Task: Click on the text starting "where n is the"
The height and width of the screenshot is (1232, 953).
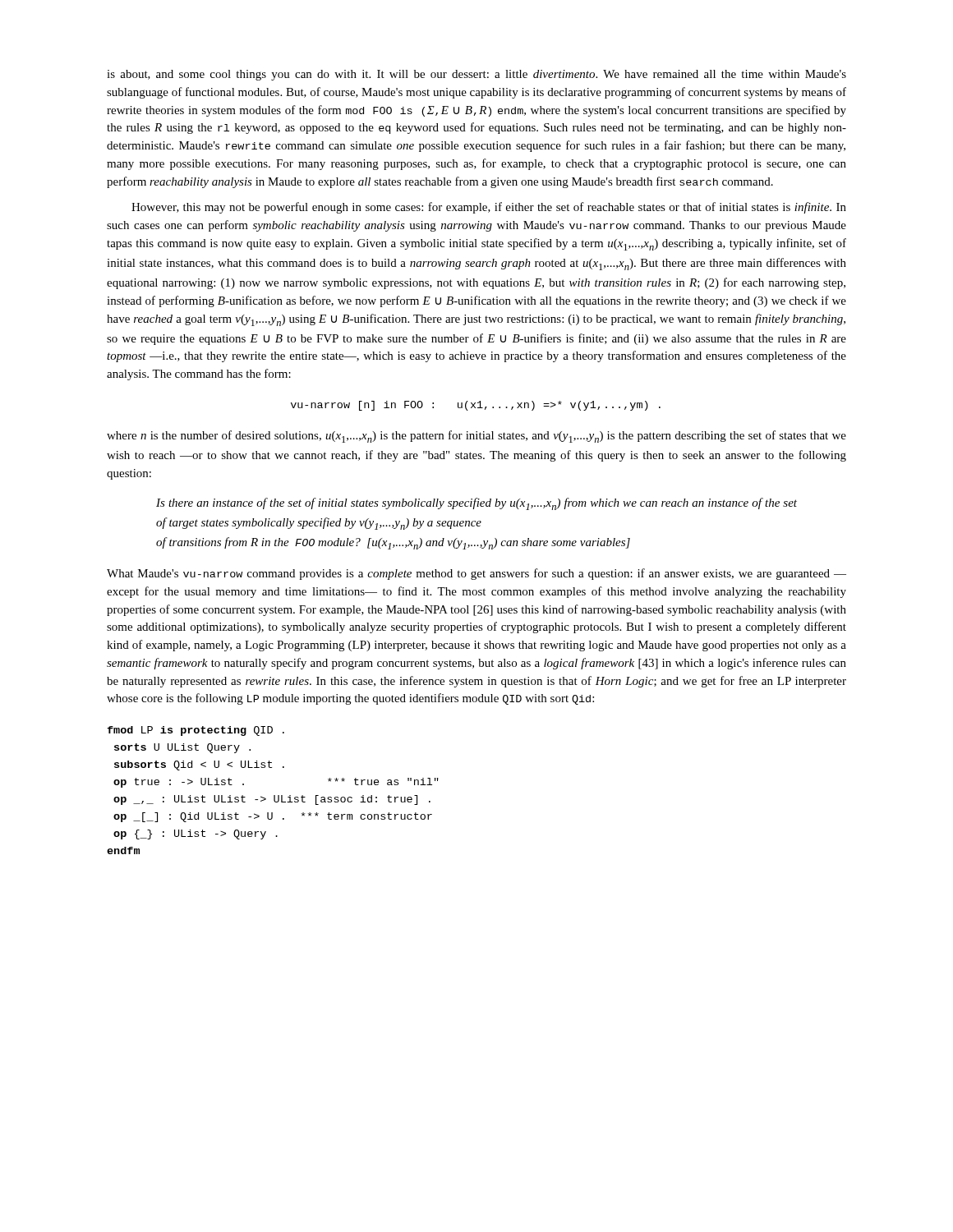Action: tap(476, 455)
